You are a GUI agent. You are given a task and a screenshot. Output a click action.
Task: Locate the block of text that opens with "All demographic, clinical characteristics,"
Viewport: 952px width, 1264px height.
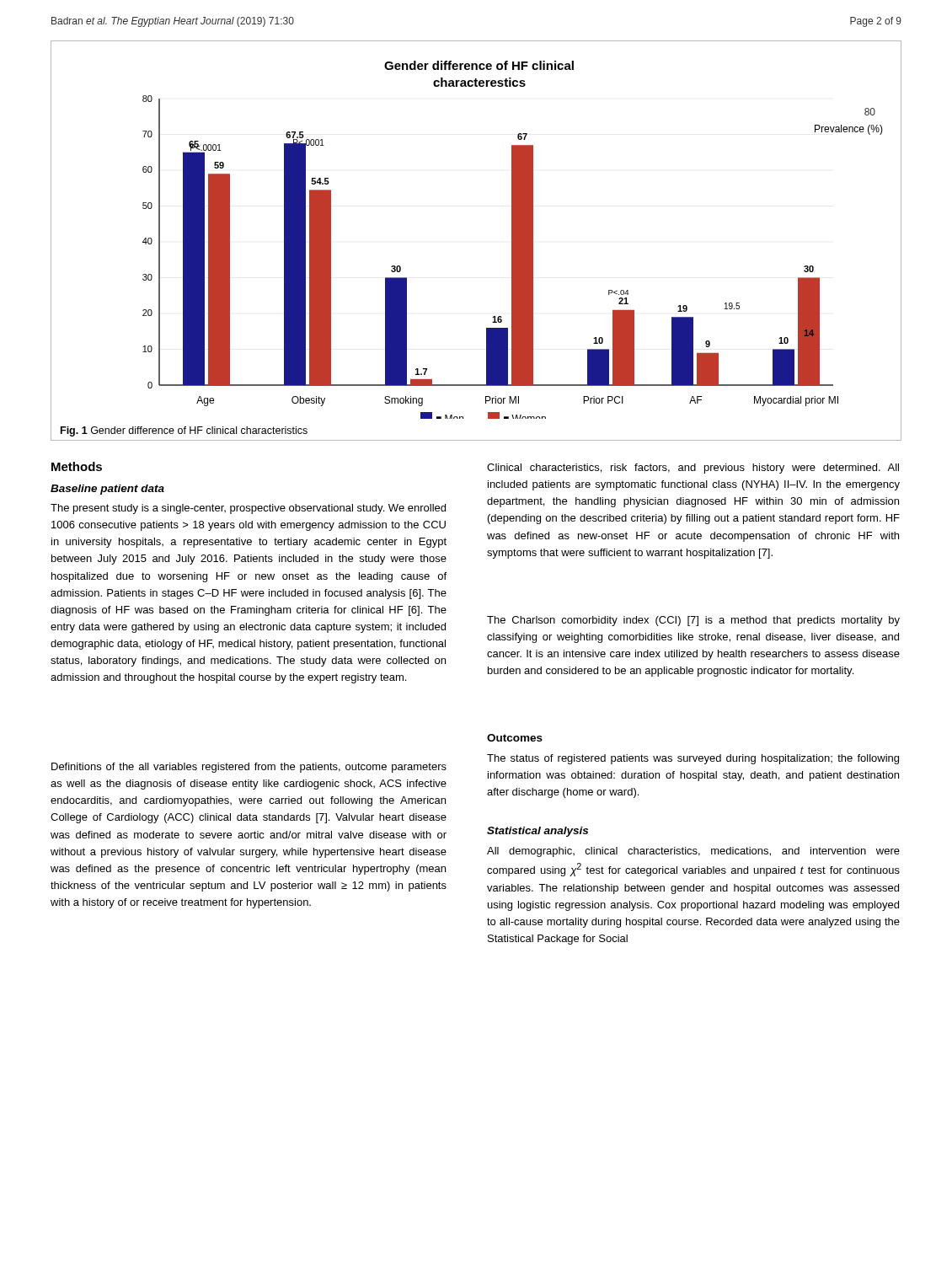click(693, 895)
